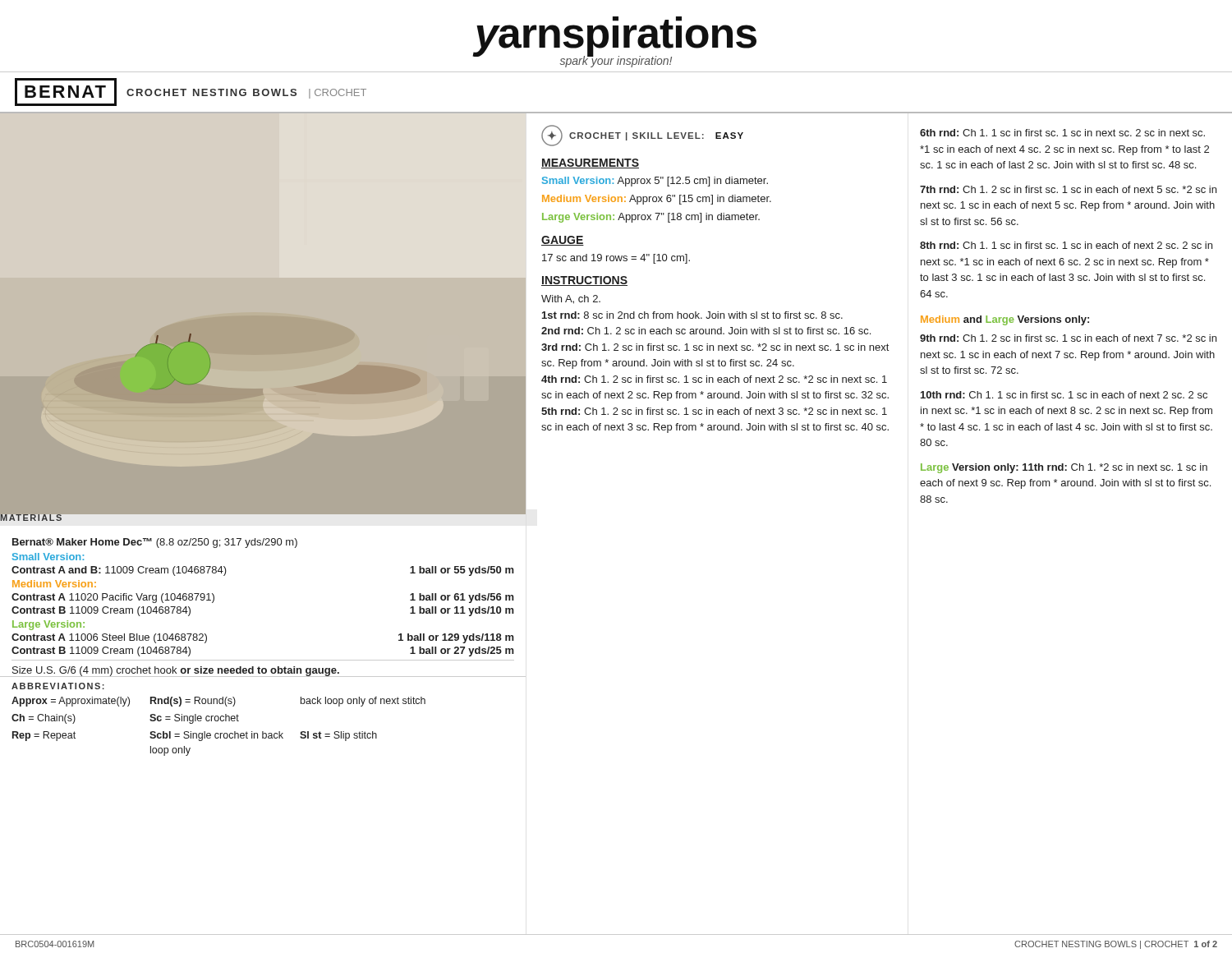The height and width of the screenshot is (953, 1232).
Task: Find the text block starting "Large Version: Approx 7" [18 cm] in diameter."
Action: (651, 216)
